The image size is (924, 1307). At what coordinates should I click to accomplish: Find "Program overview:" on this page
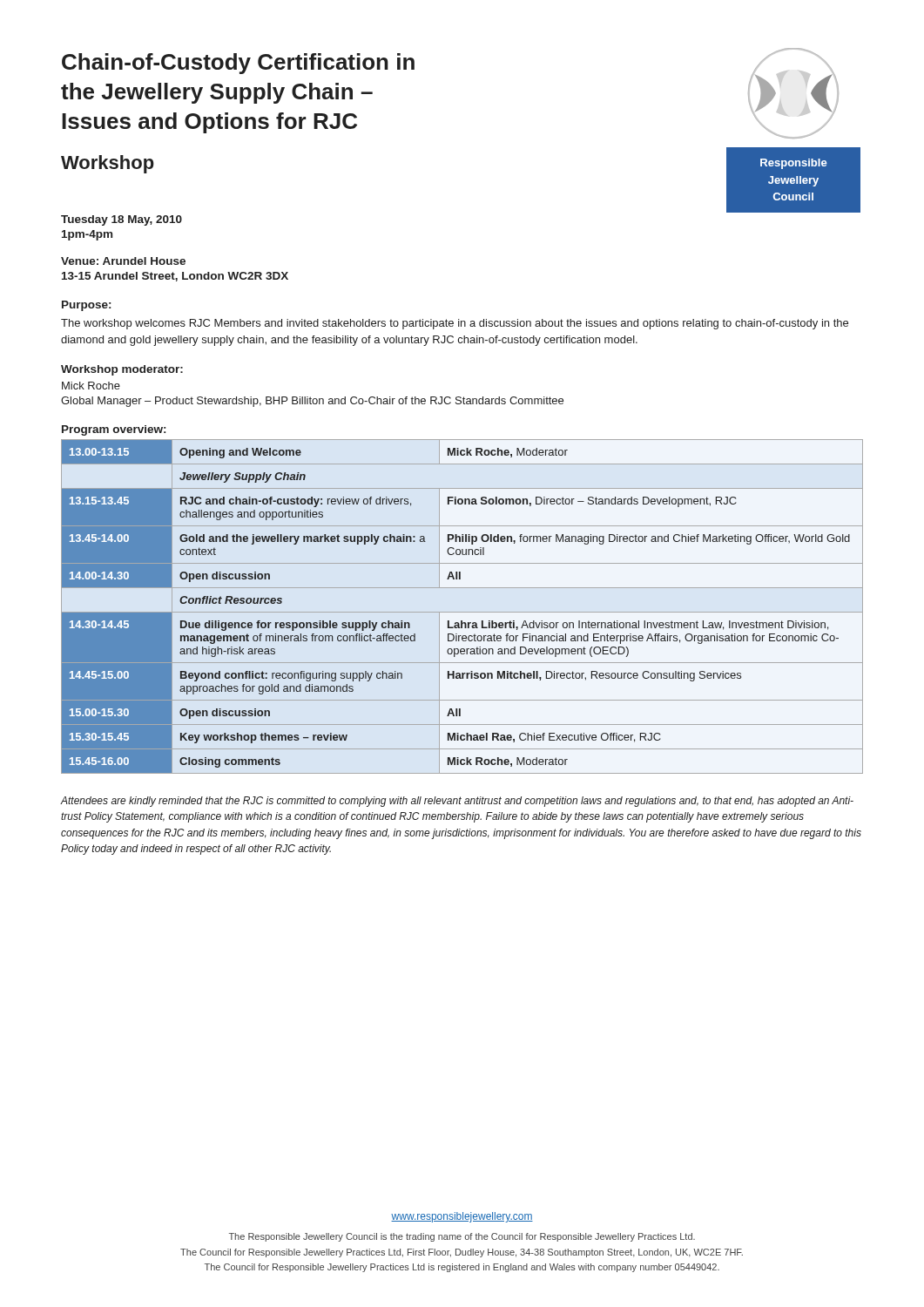[114, 429]
